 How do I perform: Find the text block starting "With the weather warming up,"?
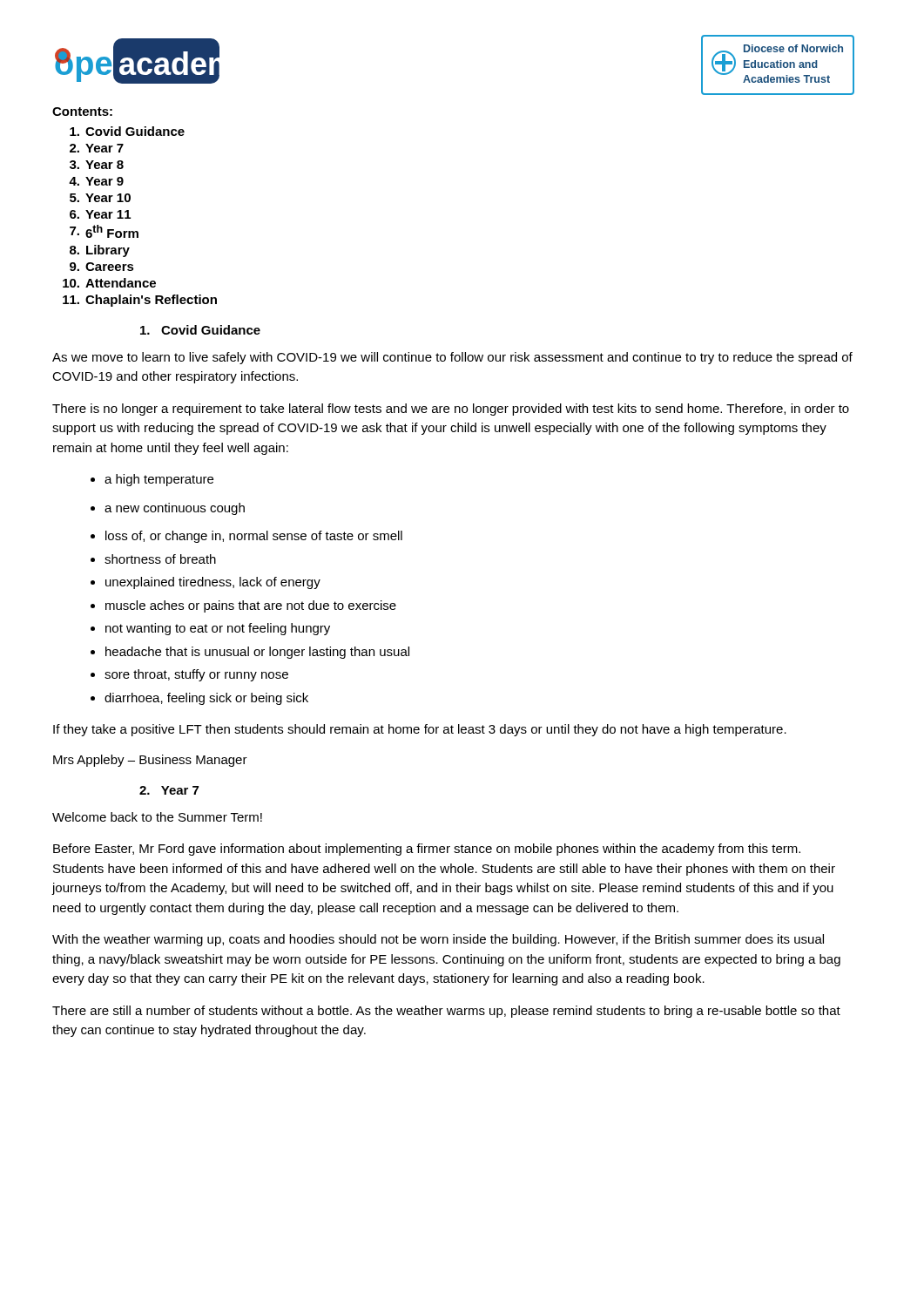point(447,958)
